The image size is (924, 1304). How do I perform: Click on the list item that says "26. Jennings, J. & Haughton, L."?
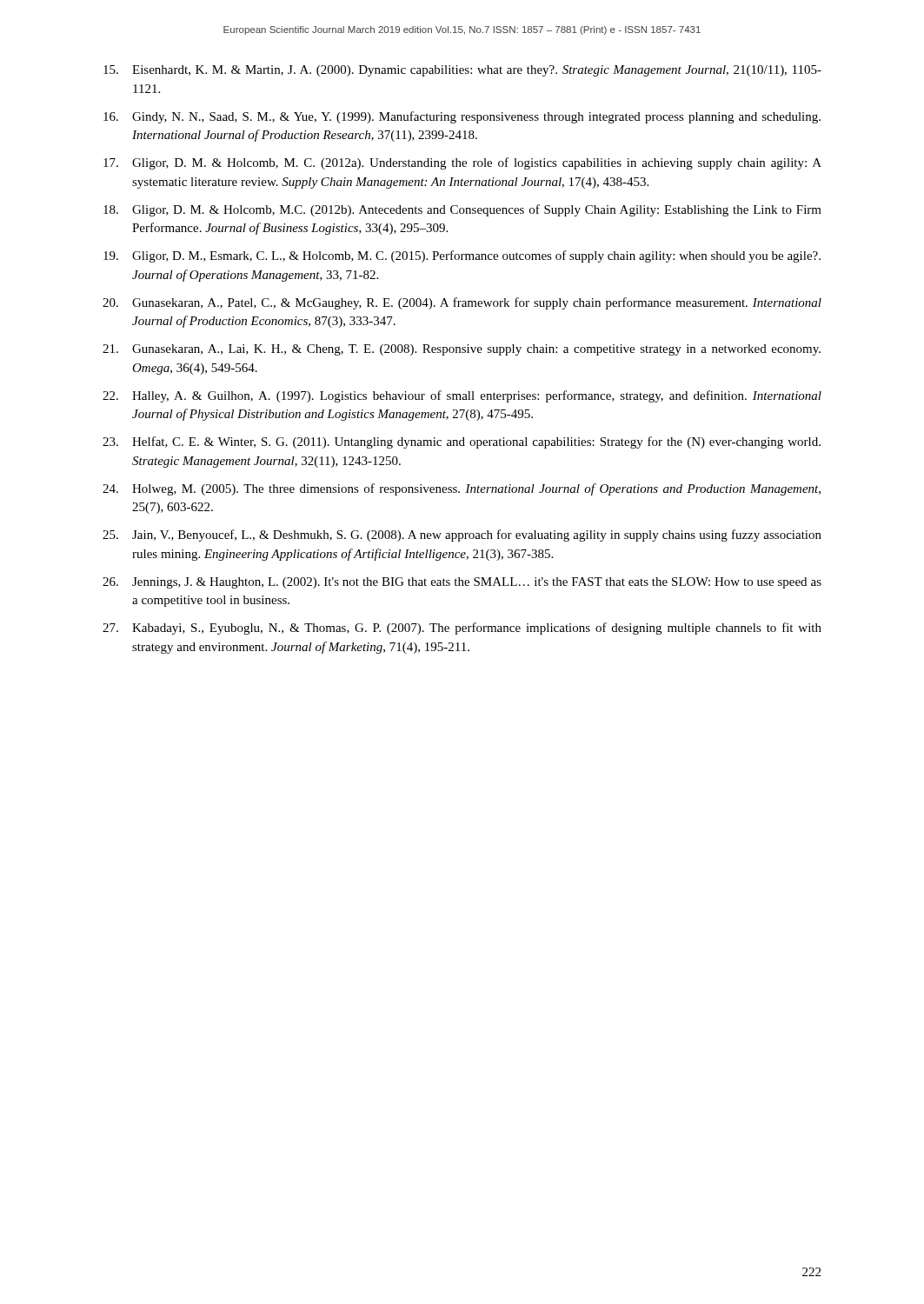pos(462,591)
